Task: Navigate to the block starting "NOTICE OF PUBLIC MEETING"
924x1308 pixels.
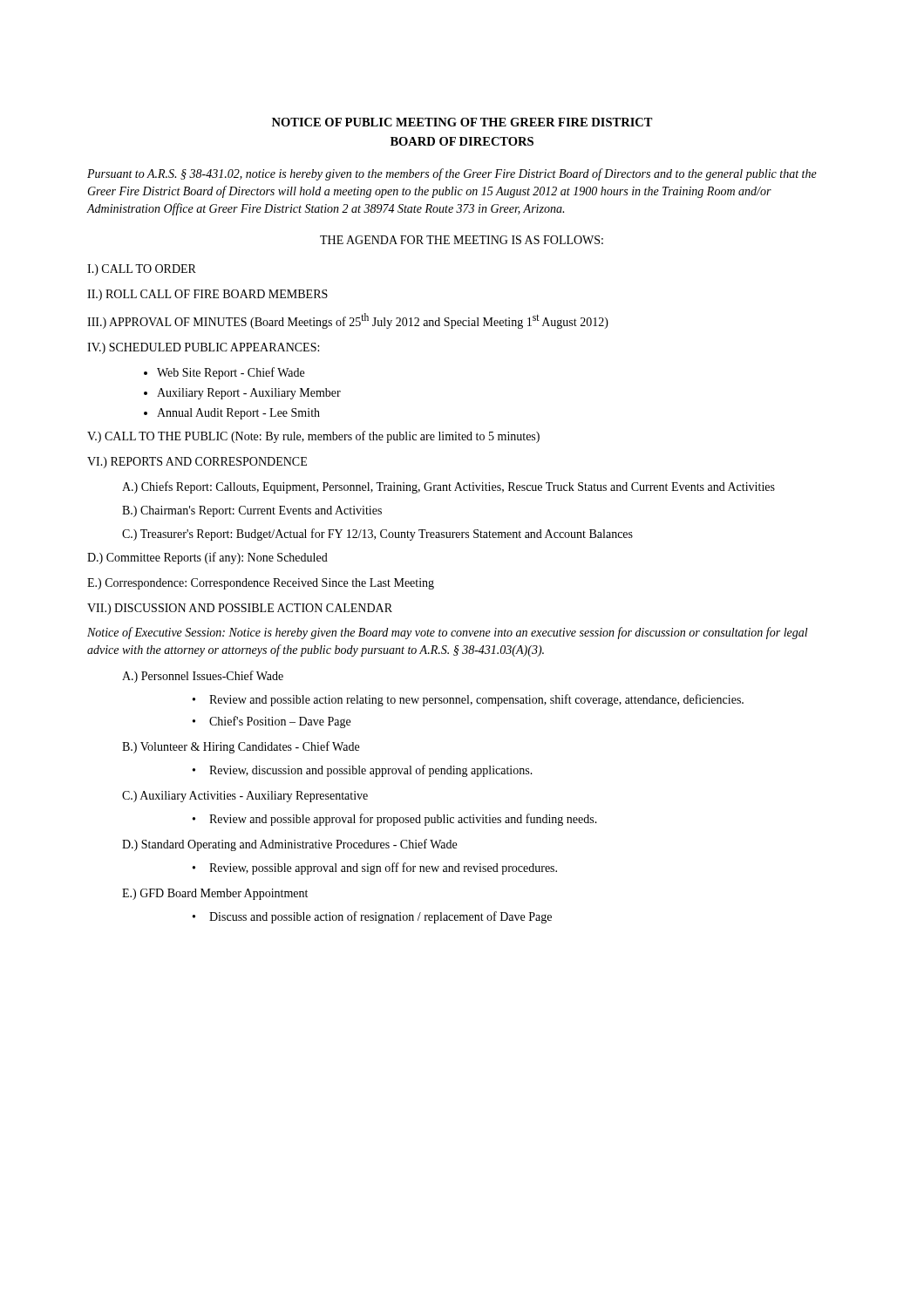Action: (x=462, y=132)
